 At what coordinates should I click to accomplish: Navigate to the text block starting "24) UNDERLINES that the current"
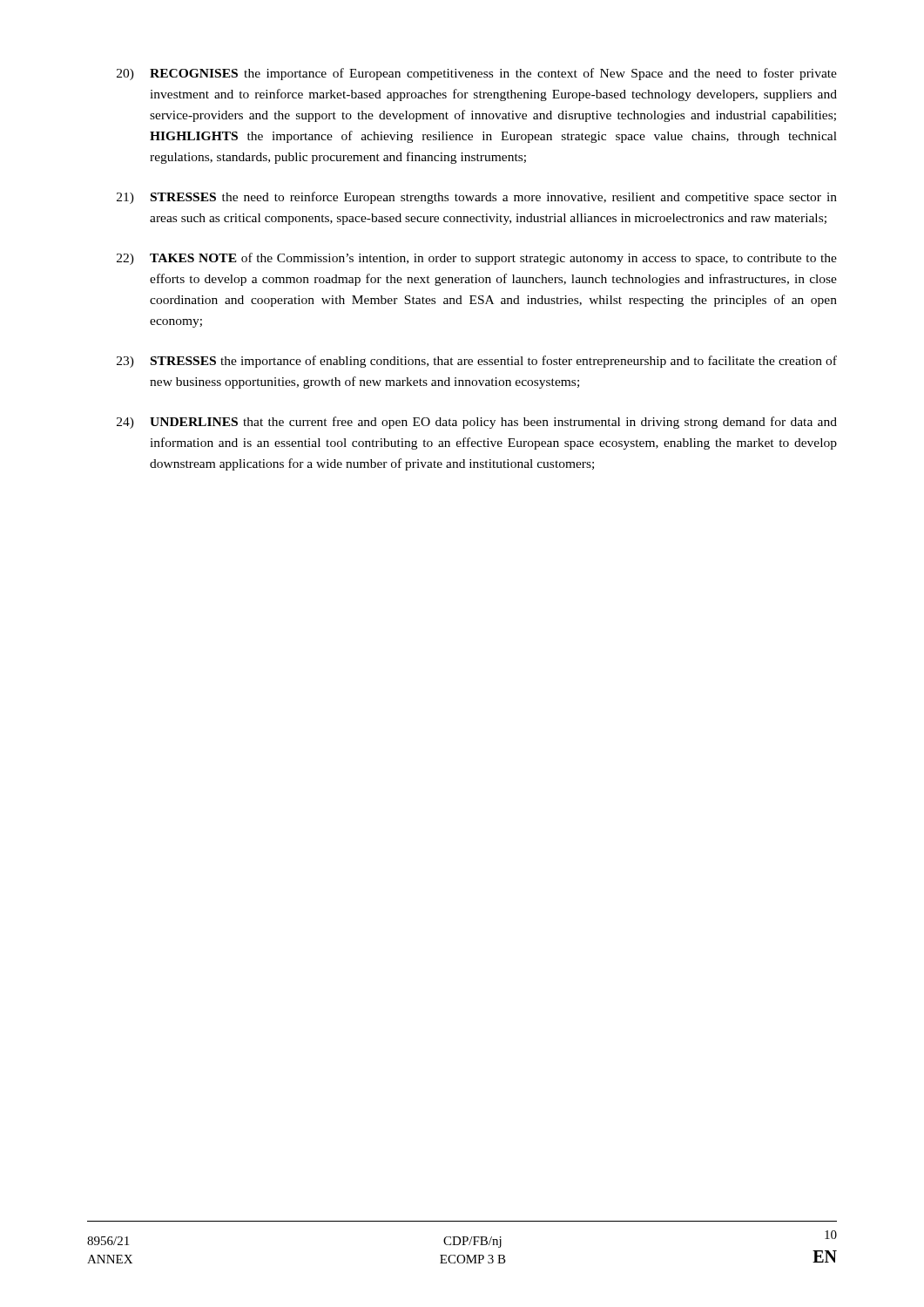462,443
